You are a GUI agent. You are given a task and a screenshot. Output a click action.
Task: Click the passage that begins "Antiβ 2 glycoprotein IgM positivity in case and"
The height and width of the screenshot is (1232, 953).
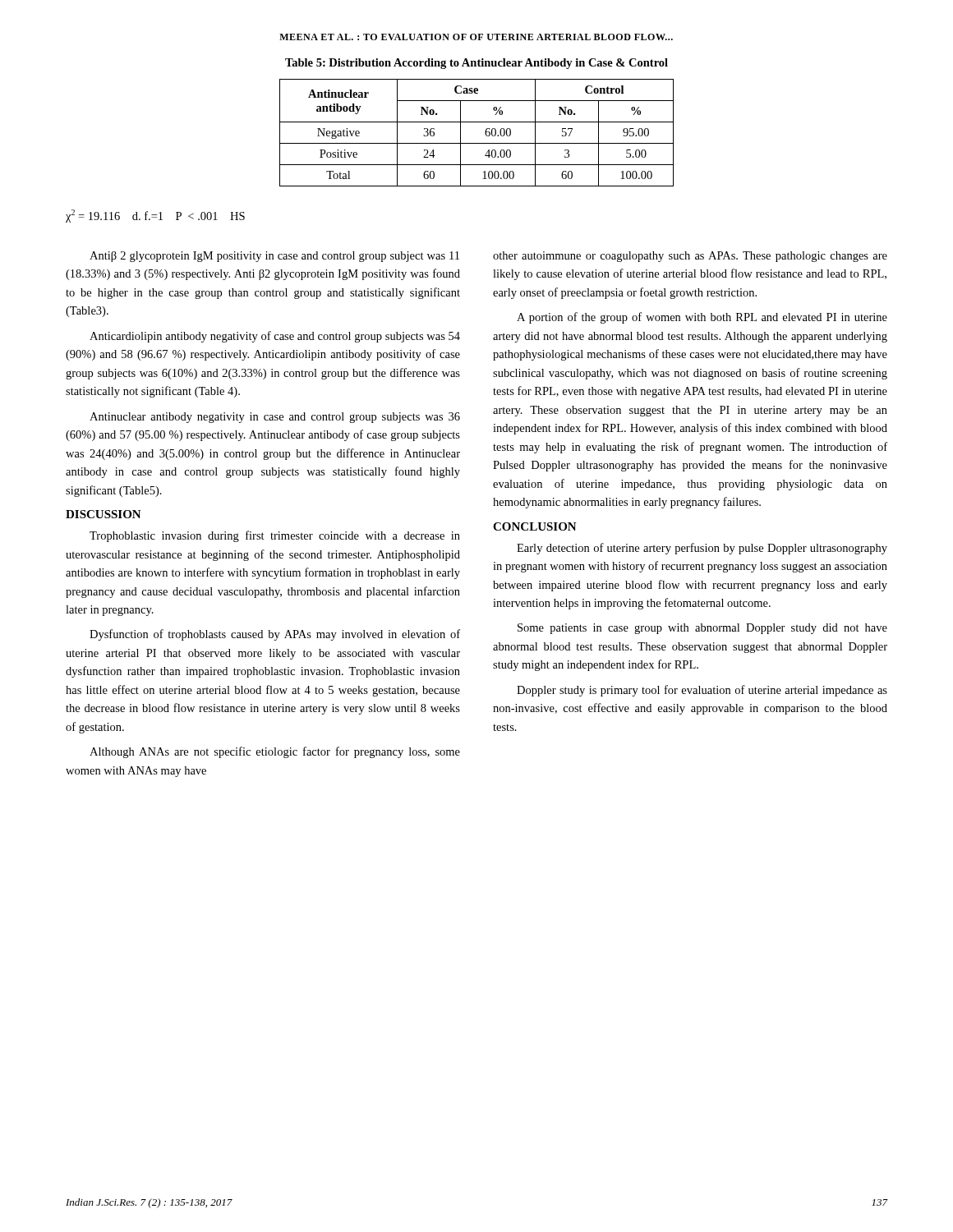(263, 373)
